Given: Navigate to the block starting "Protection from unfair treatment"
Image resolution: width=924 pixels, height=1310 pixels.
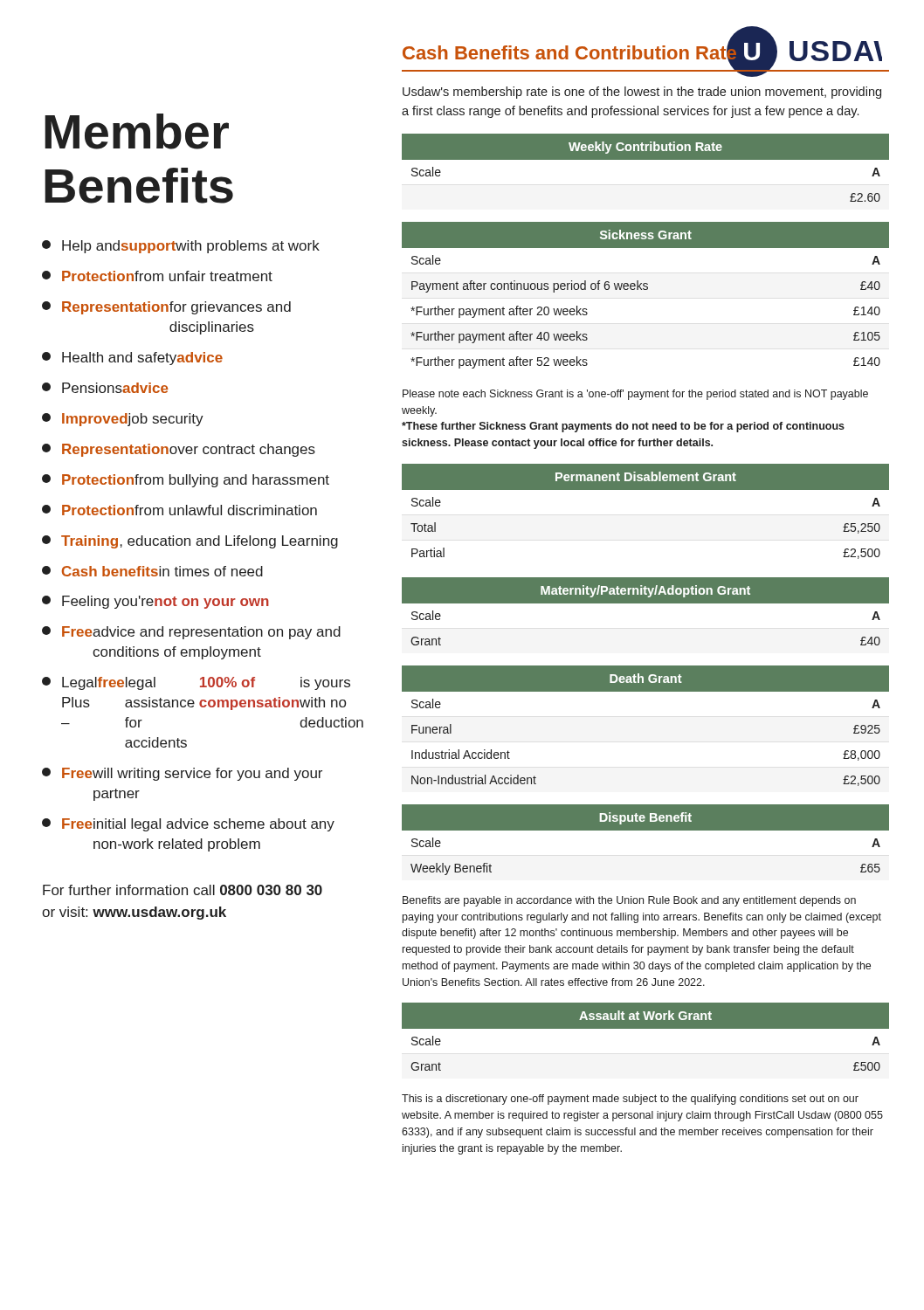Looking at the screenshot, I should 167,277.
